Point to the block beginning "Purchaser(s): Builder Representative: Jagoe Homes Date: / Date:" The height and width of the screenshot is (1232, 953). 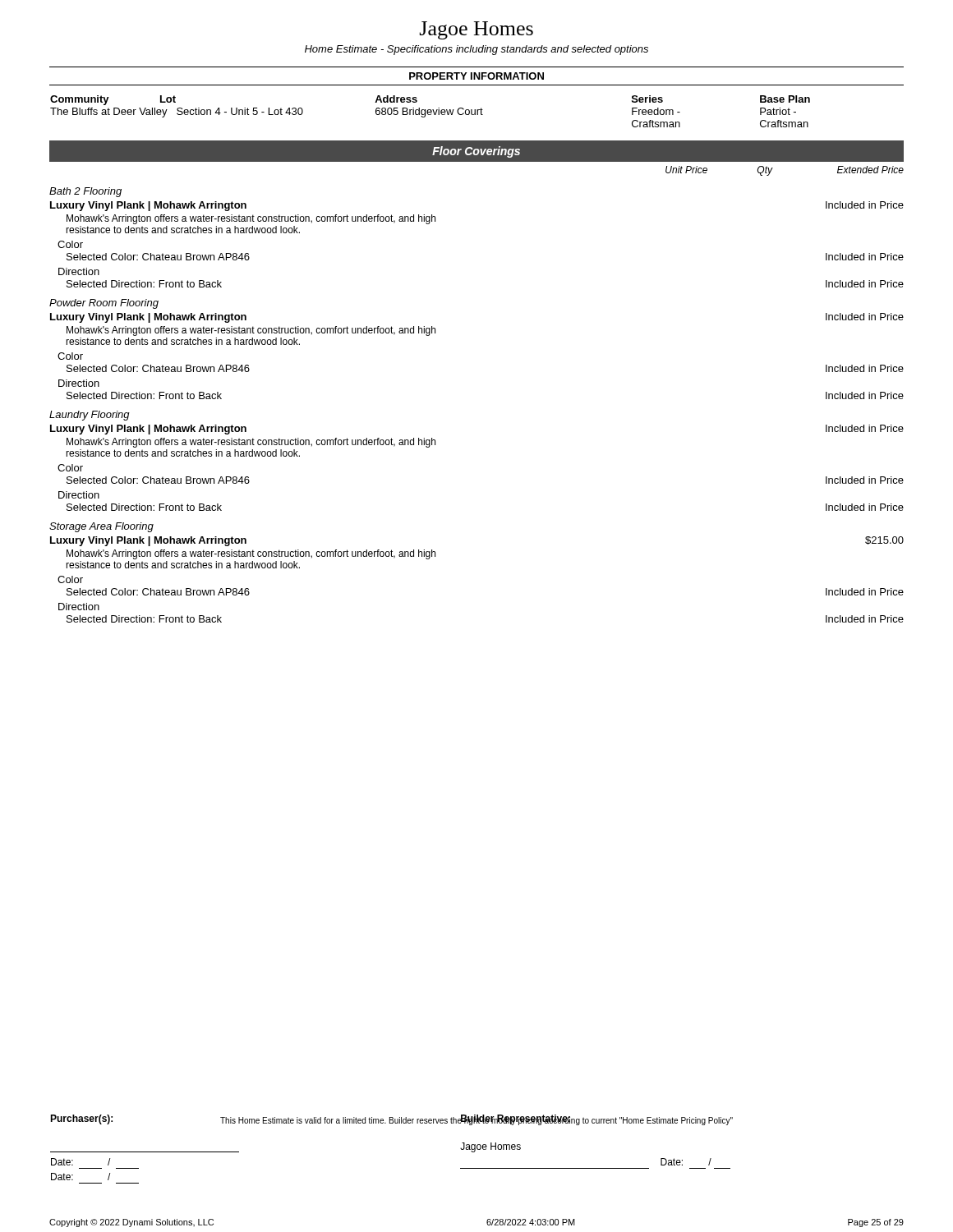pos(476,1148)
